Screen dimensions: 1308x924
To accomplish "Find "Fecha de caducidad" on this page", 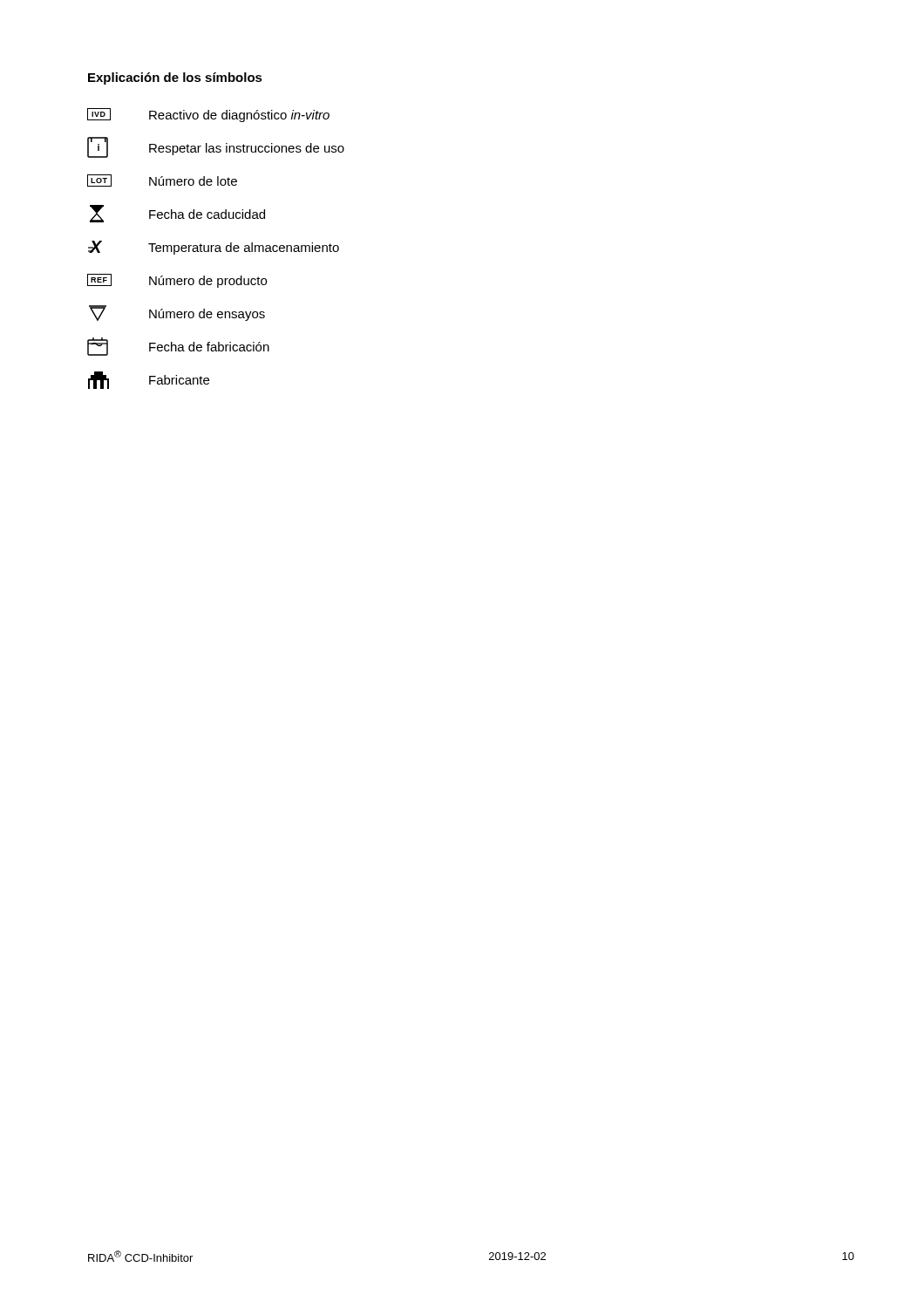I will tap(177, 214).
